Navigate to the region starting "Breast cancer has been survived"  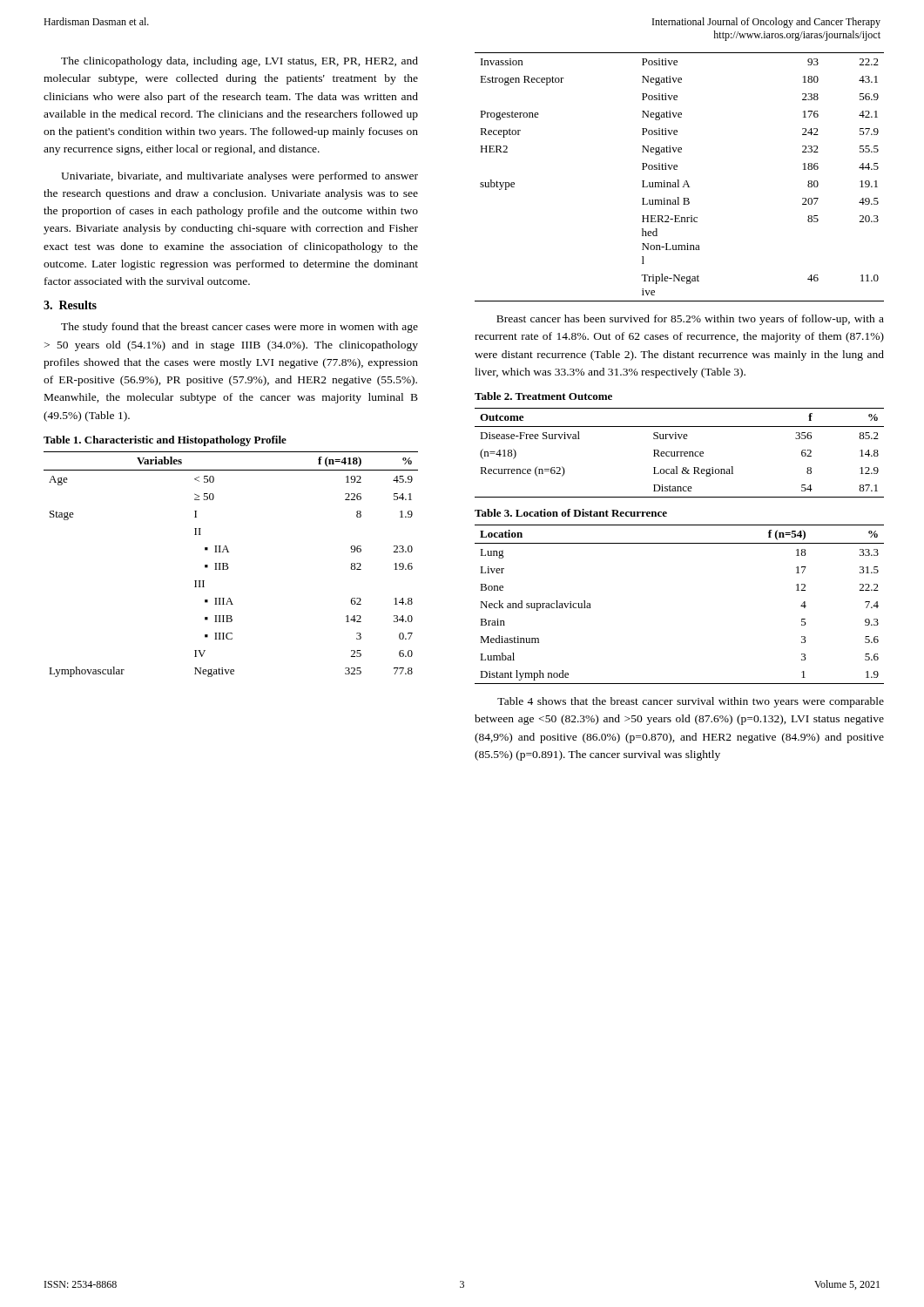(679, 345)
